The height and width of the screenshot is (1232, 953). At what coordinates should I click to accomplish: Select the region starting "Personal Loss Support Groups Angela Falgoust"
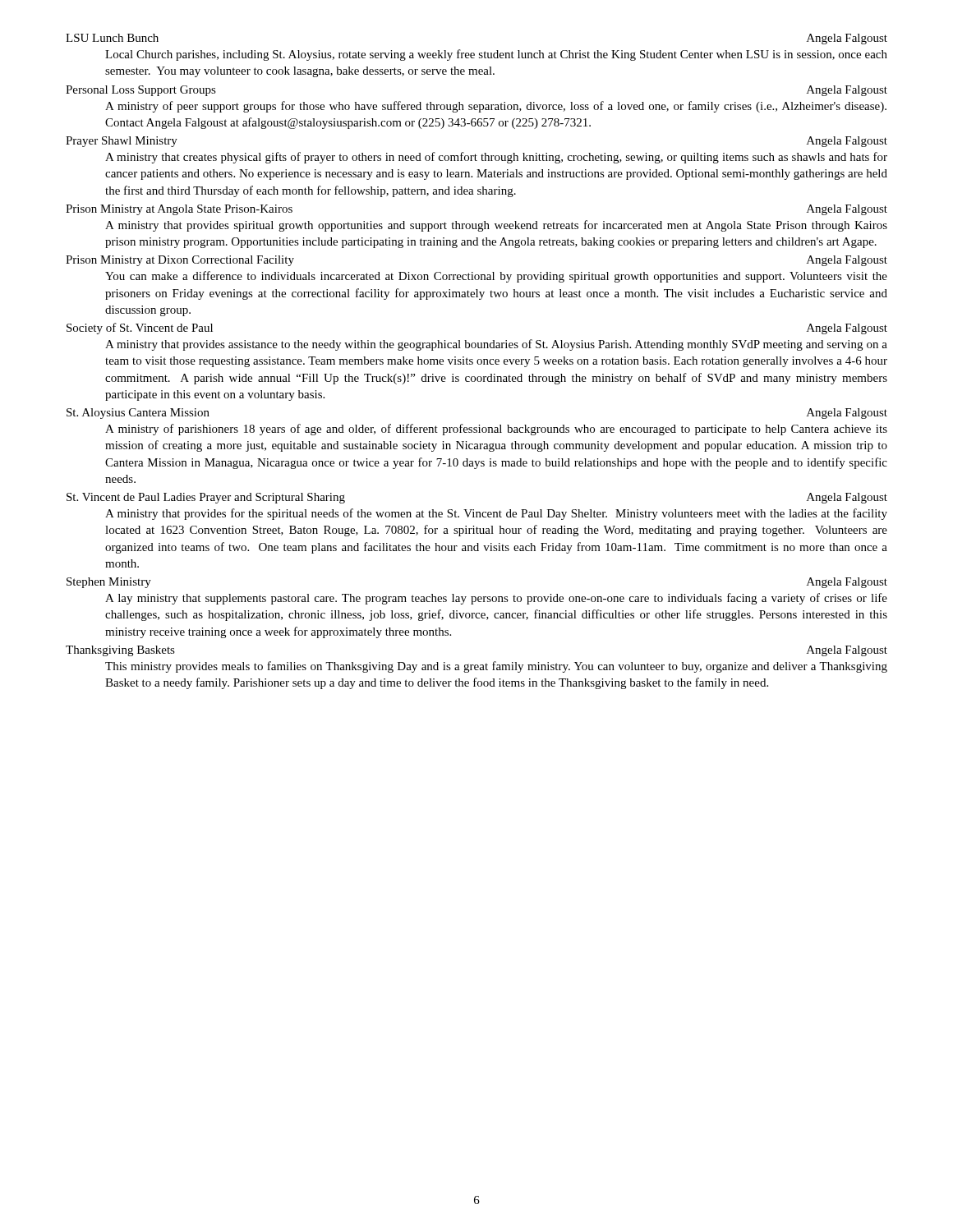click(x=476, y=107)
